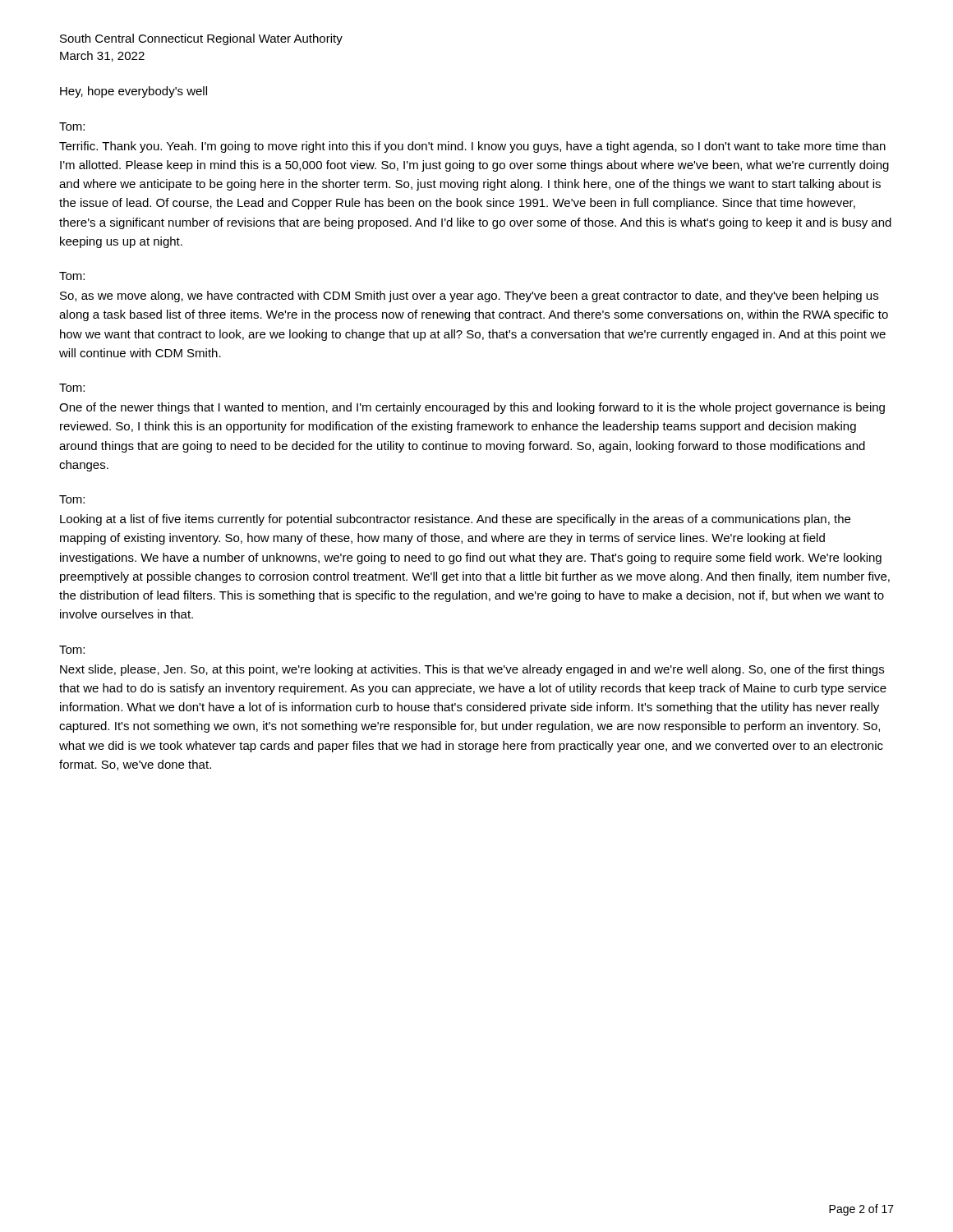Select the text block that reads "So, as we"
The width and height of the screenshot is (953, 1232).
[474, 324]
